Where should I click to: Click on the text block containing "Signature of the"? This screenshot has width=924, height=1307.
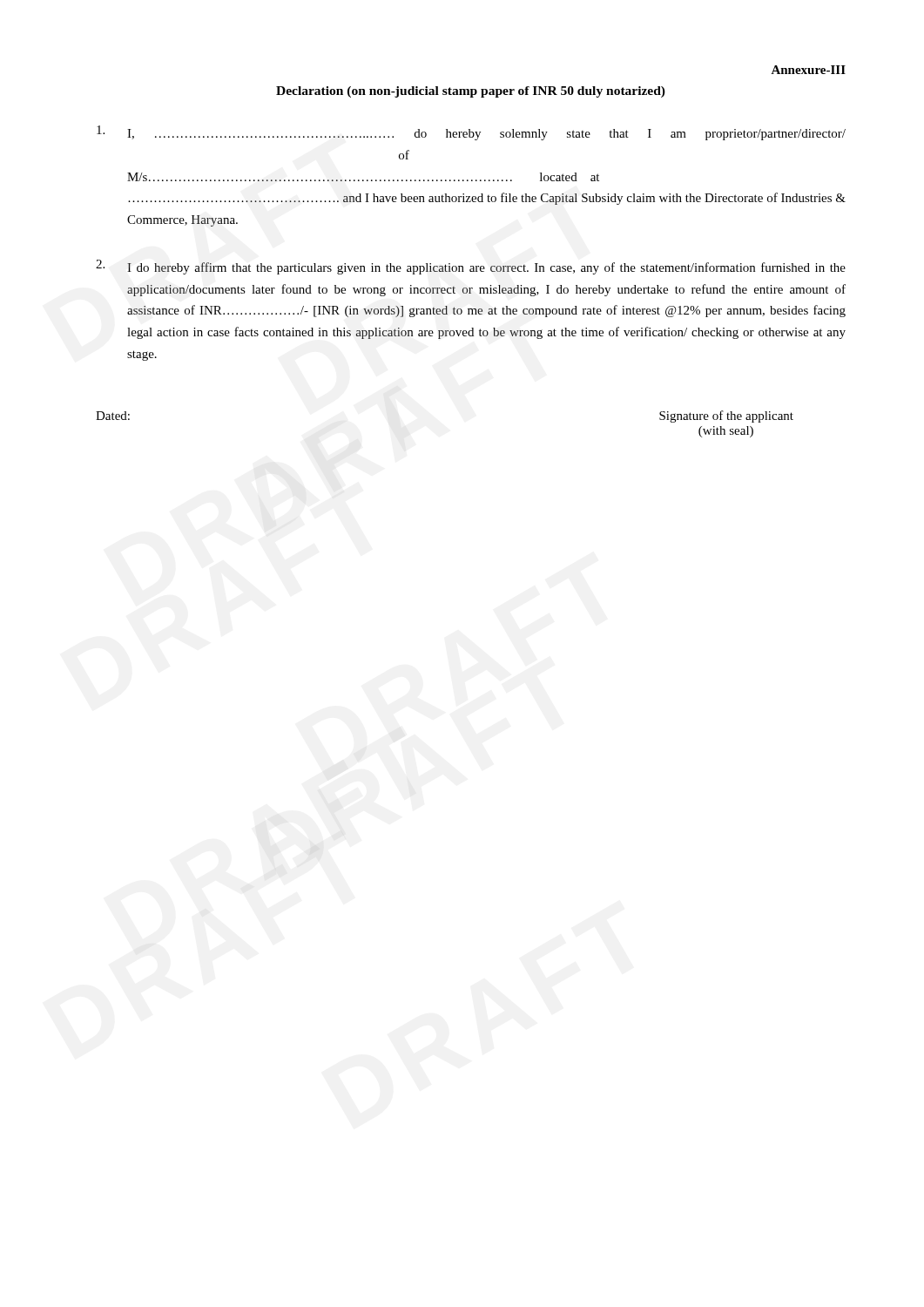point(726,423)
